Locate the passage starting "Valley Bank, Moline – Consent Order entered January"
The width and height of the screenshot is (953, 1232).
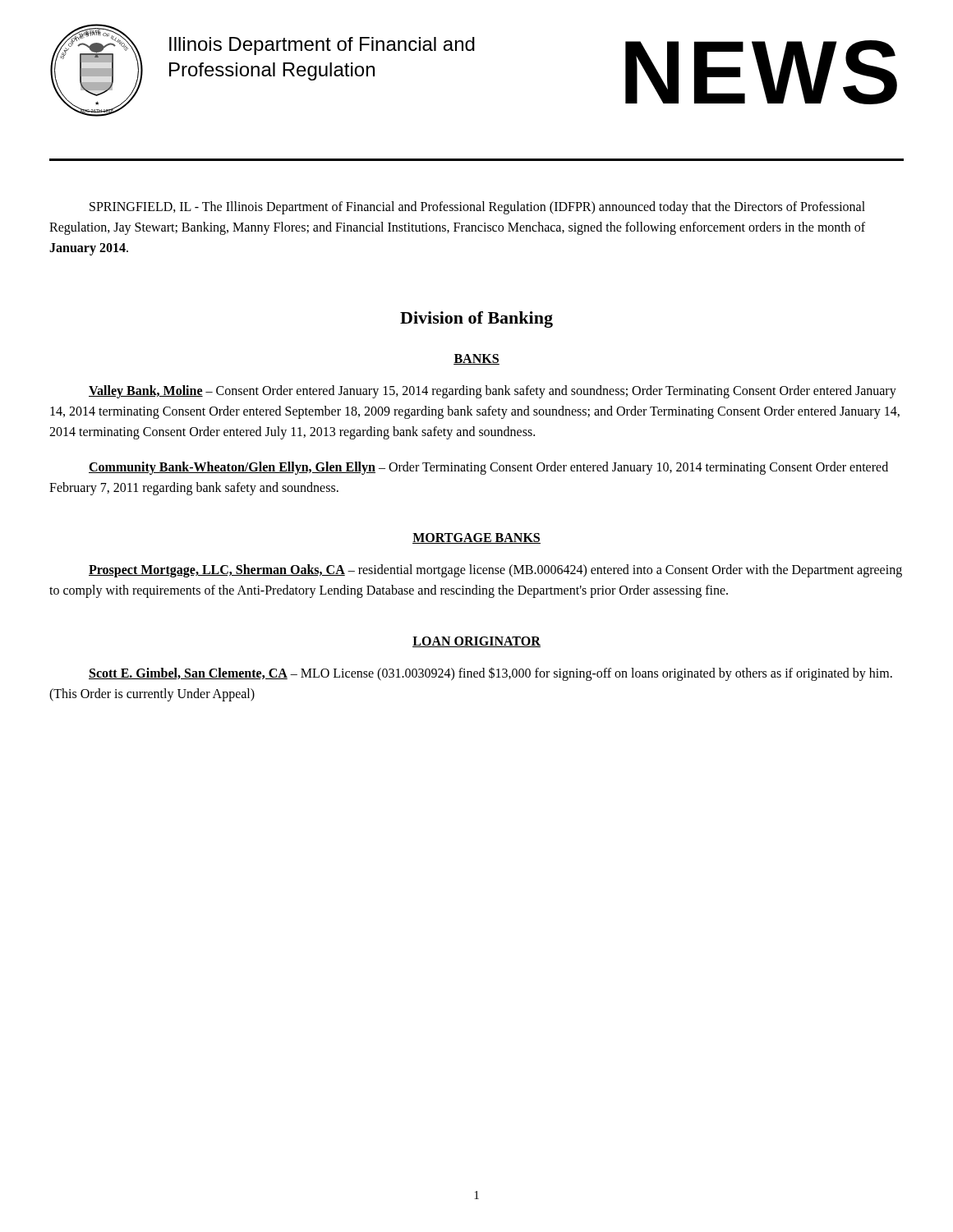pos(475,411)
